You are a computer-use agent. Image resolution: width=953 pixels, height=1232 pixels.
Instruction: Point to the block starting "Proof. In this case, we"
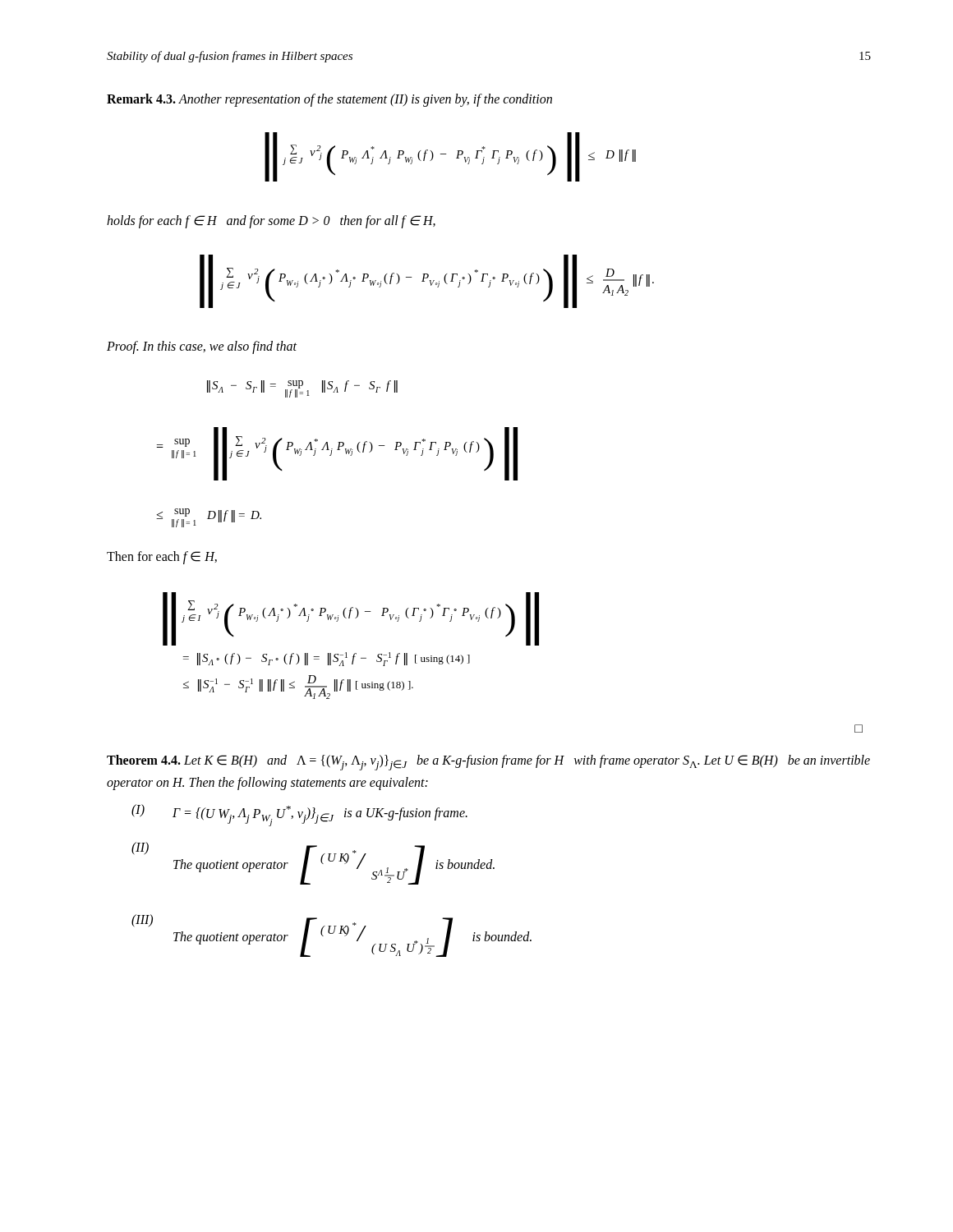point(202,346)
